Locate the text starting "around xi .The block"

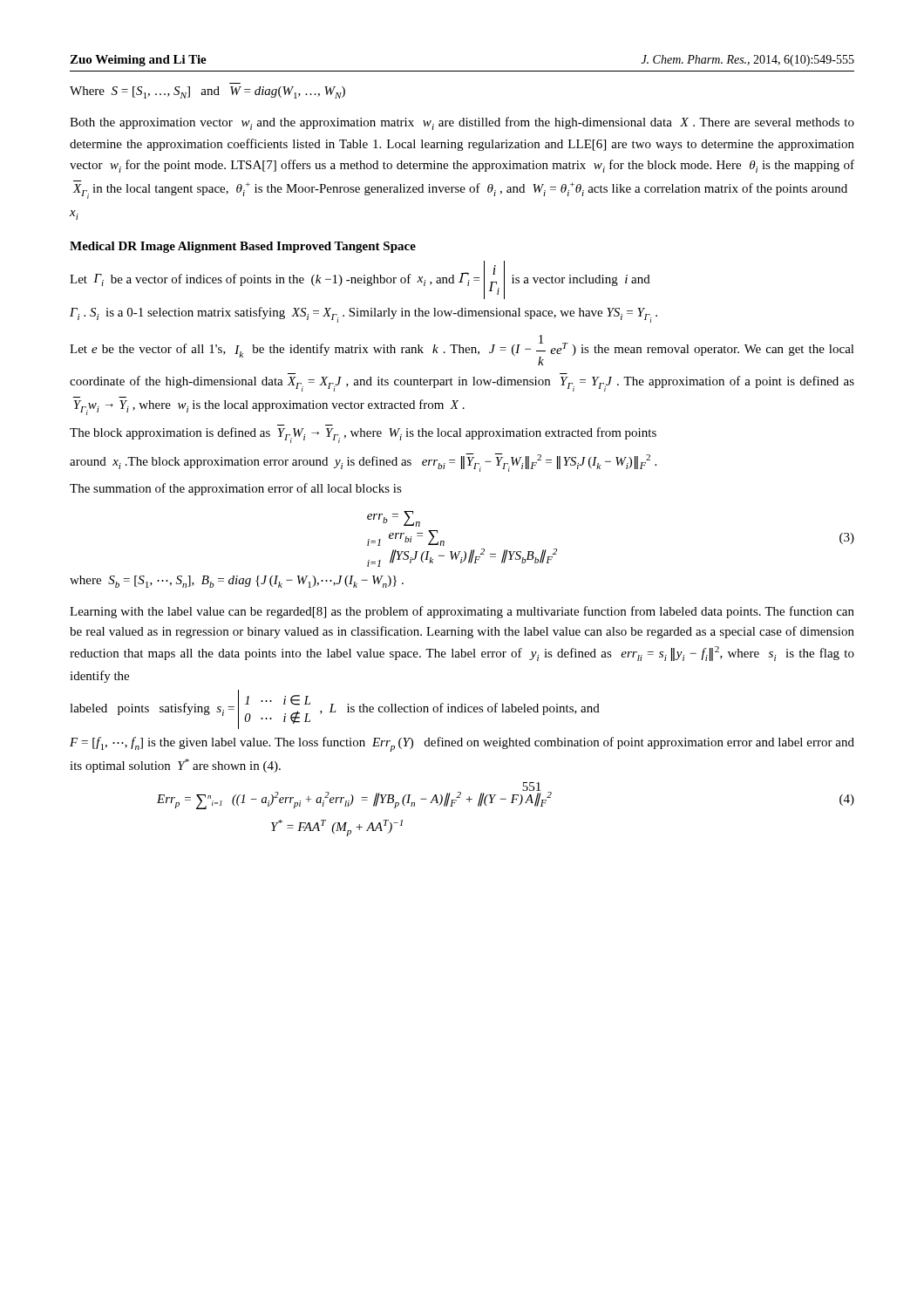(364, 463)
